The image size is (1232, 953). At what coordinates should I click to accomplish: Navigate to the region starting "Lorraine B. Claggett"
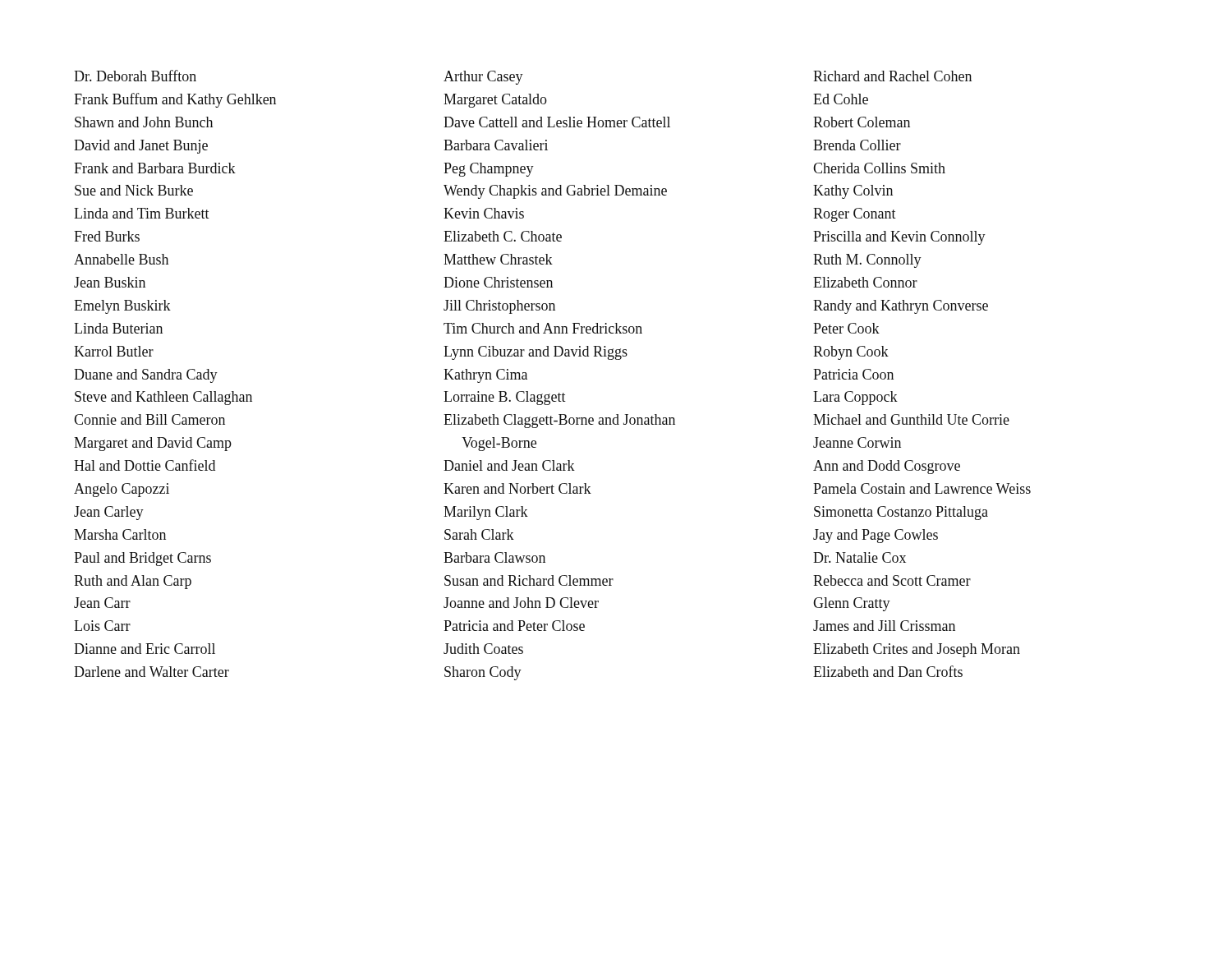point(505,398)
